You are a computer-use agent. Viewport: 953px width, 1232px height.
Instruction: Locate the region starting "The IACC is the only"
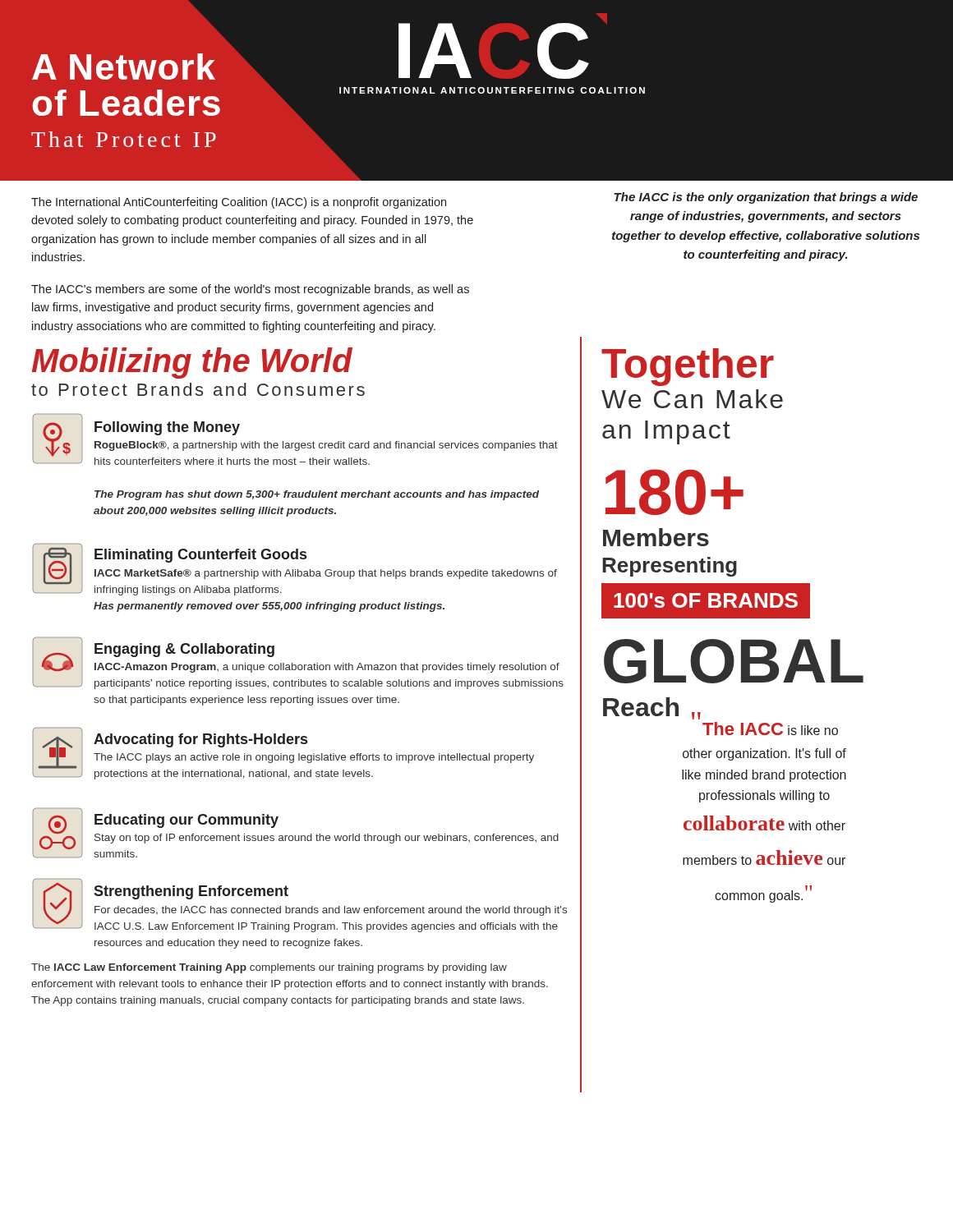766,225
